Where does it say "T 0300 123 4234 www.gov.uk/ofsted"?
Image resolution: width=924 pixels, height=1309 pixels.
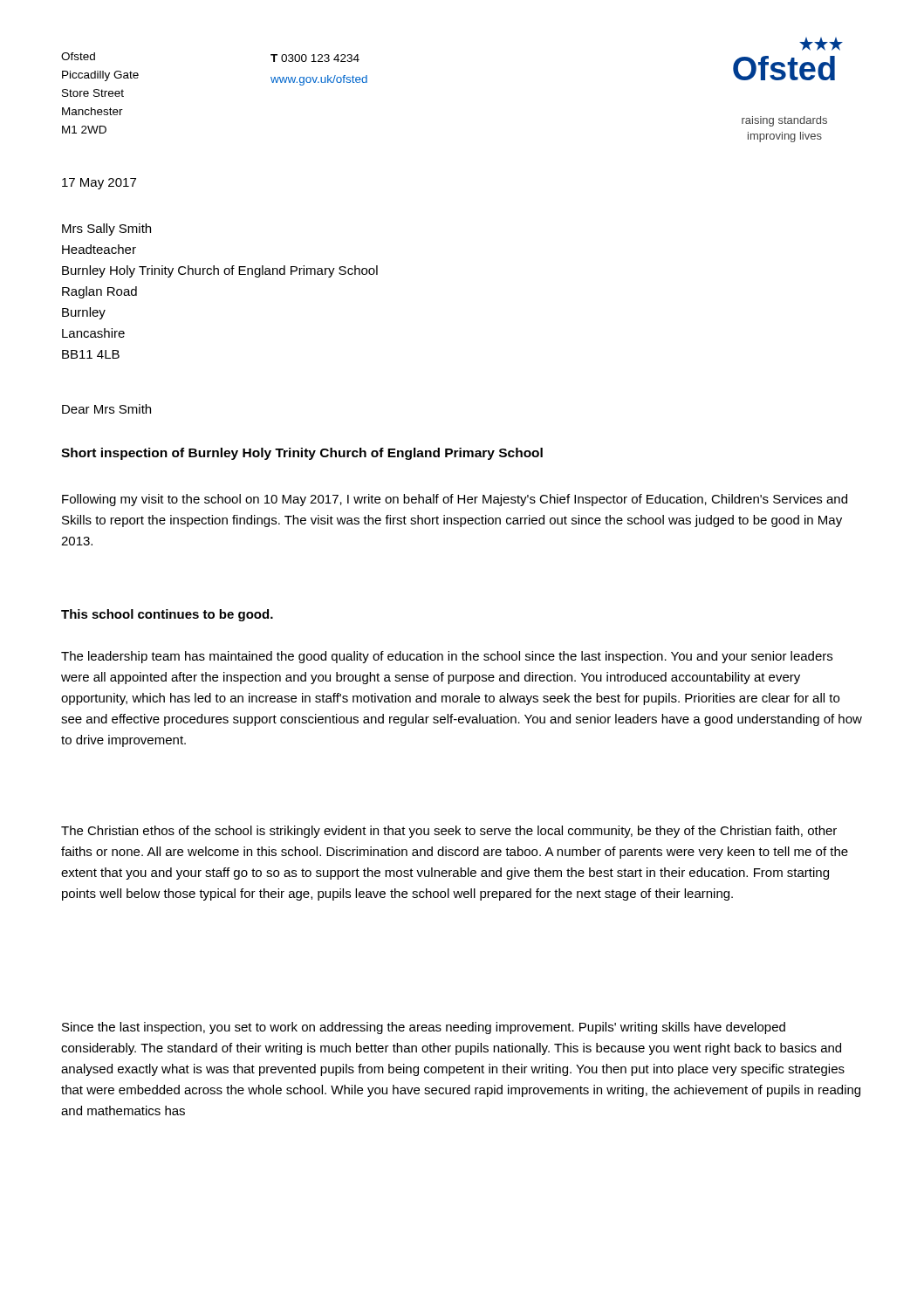[319, 69]
